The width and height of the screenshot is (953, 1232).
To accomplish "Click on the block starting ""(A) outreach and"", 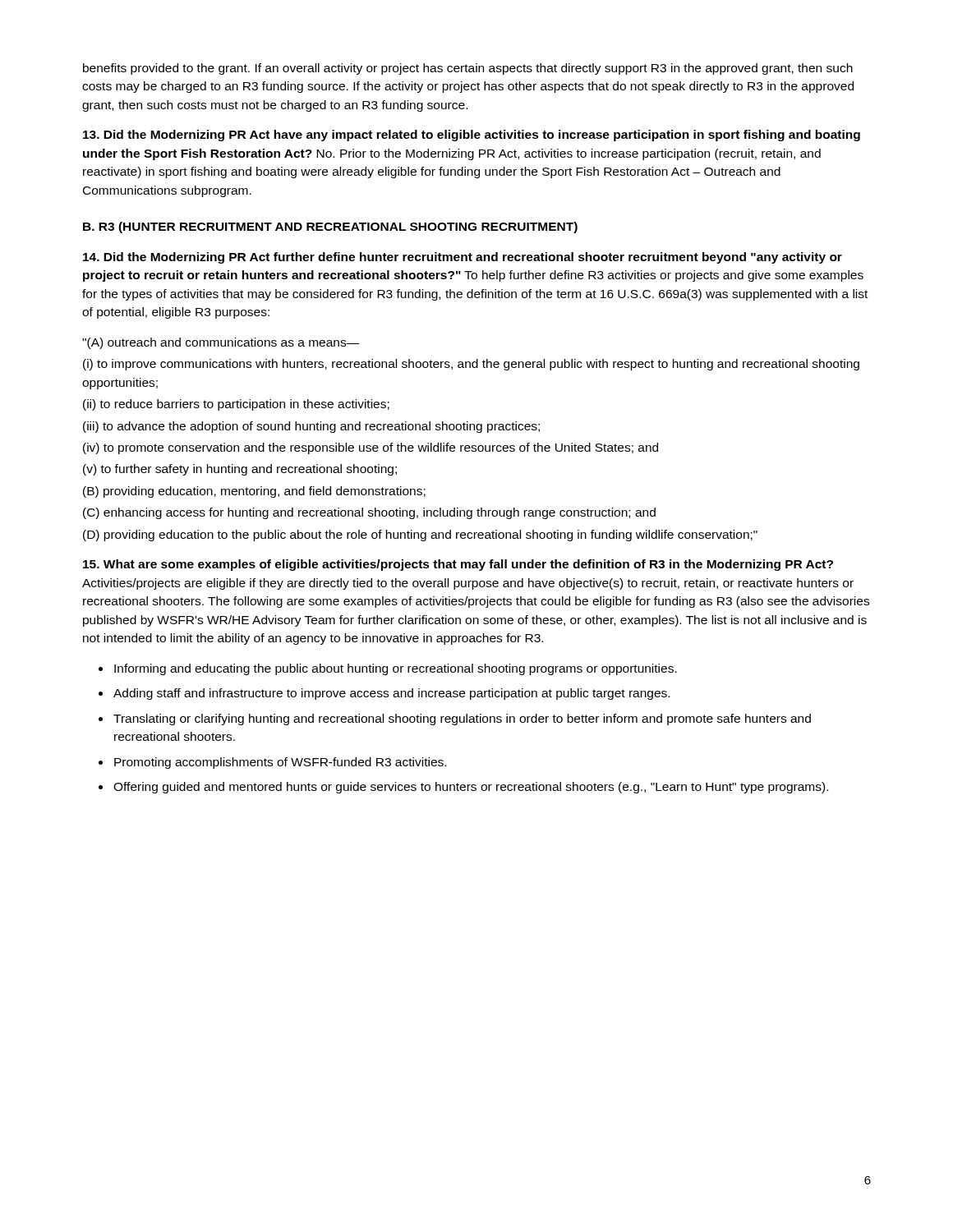I will (x=221, y=342).
